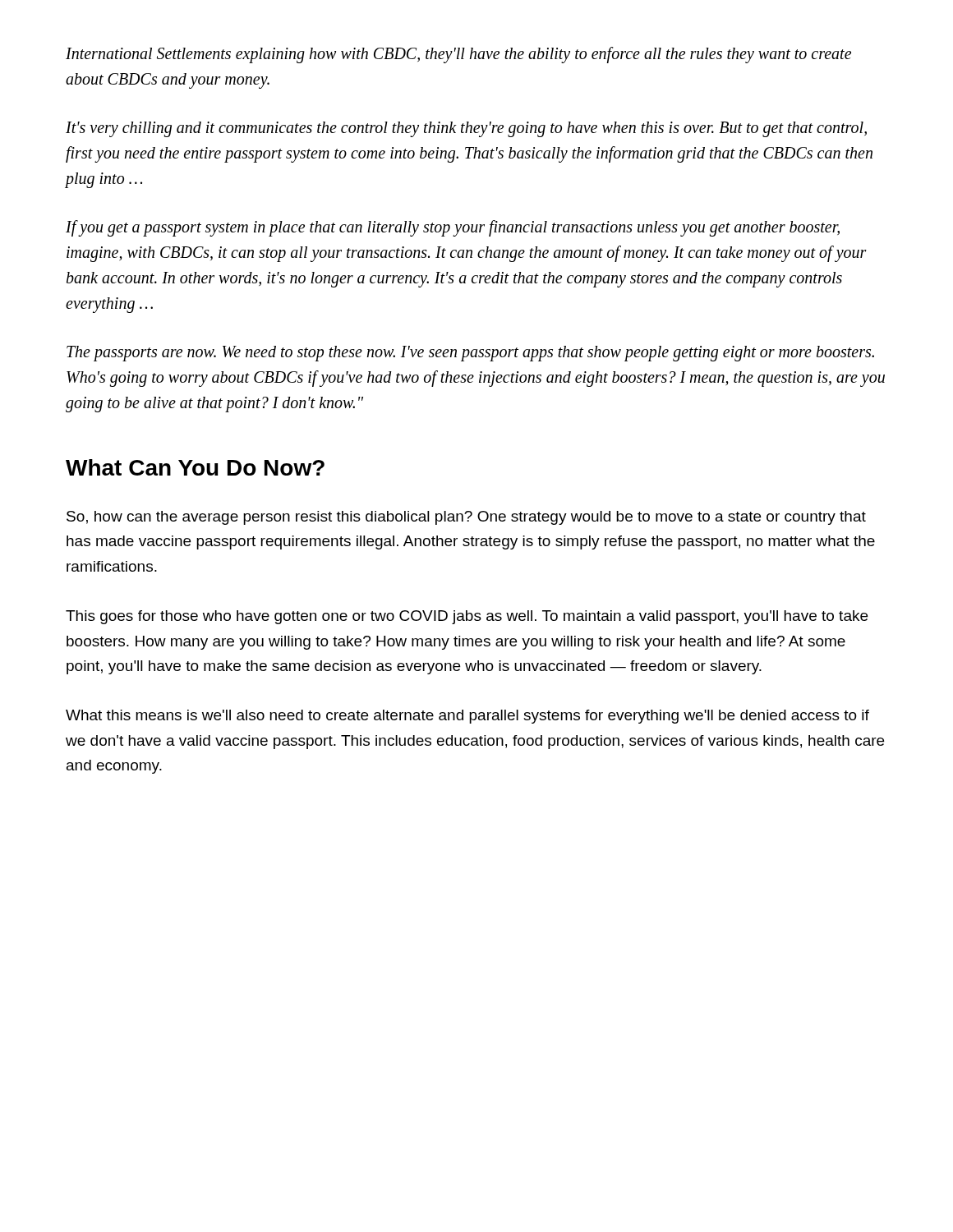
Task: Where is the passage that starts "The passports are now. We need to"?
Action: tap(476, 377)
